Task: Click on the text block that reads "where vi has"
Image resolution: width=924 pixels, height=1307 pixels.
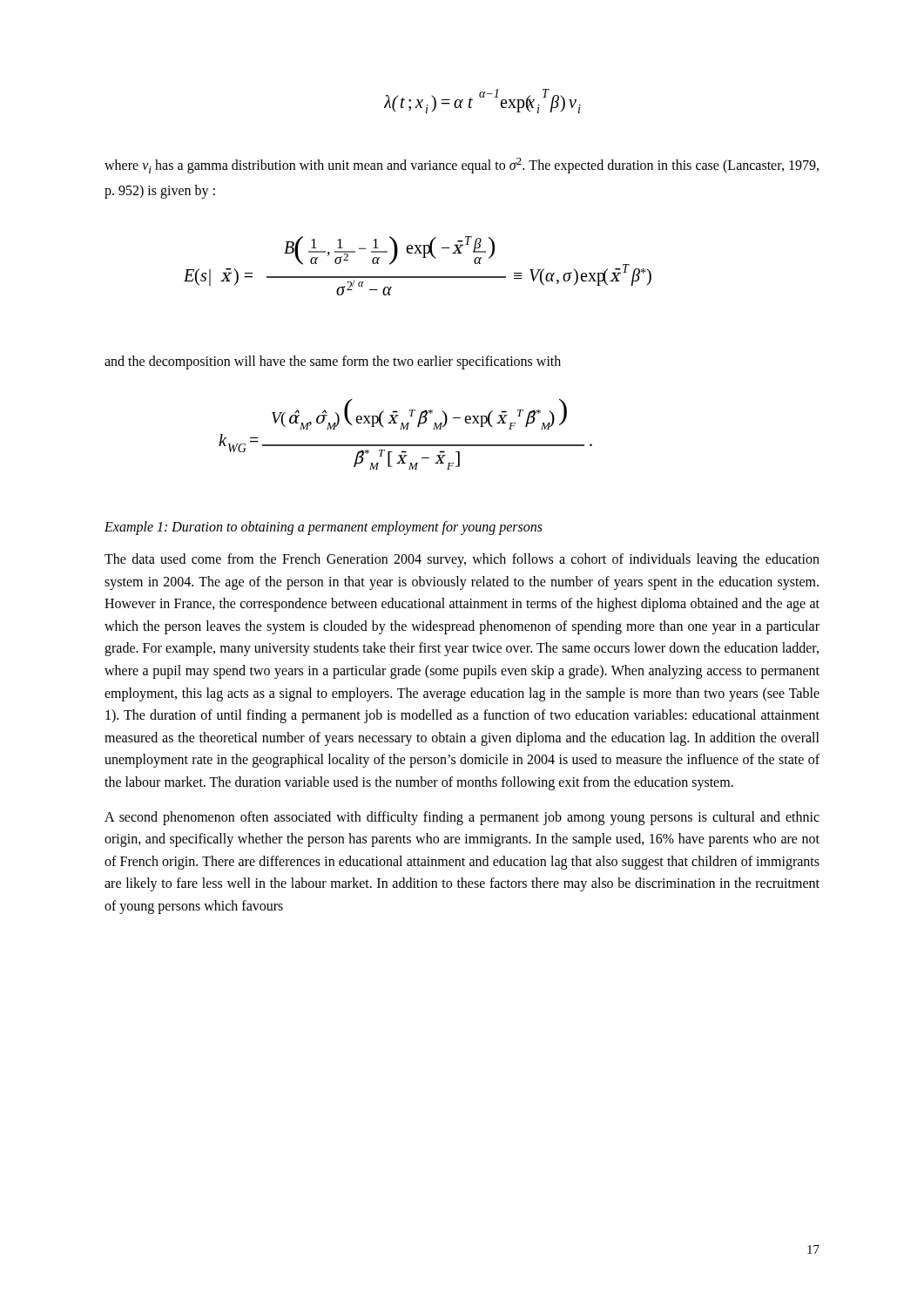Action: [x=462, y=176]
